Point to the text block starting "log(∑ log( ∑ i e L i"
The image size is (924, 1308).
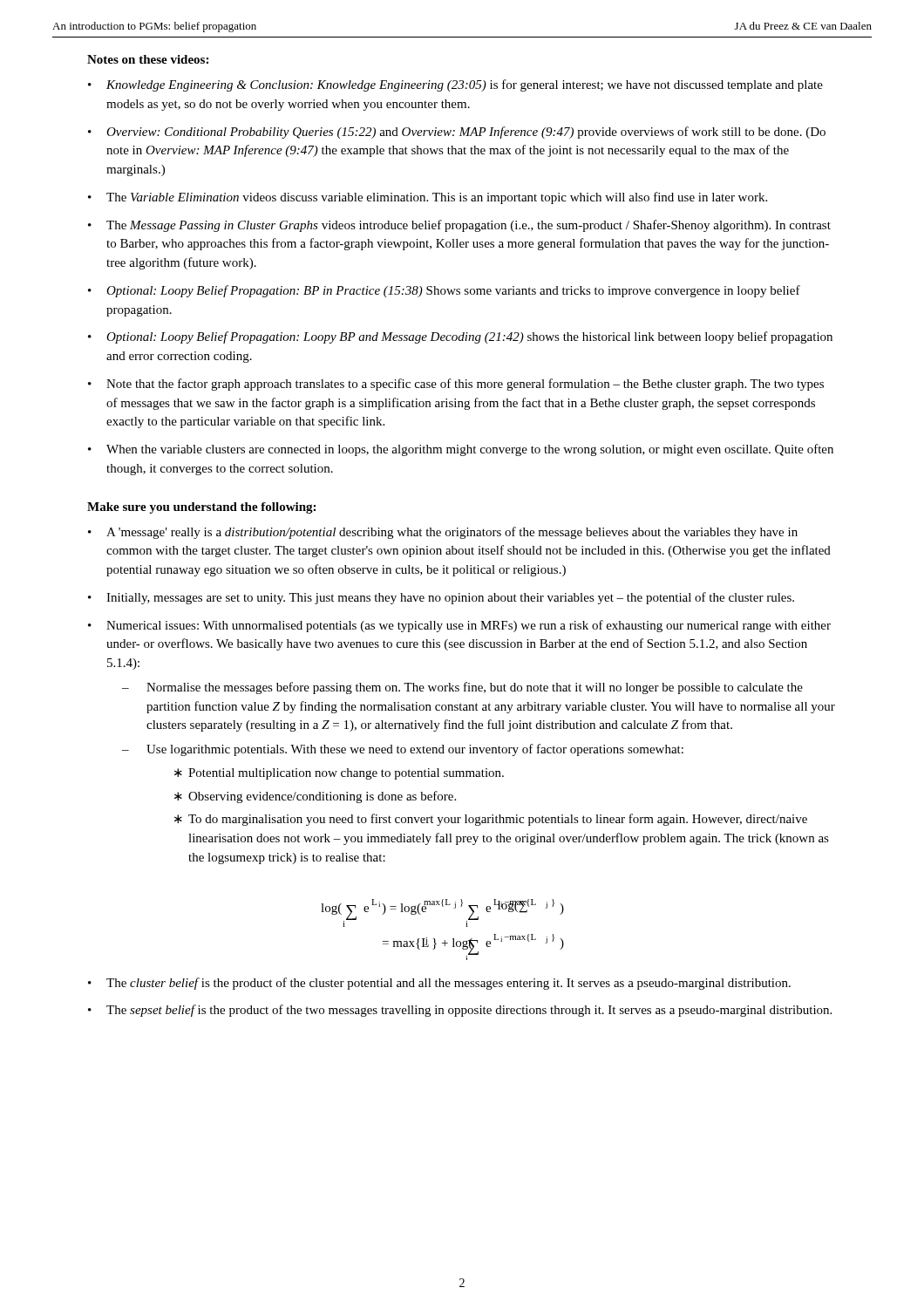pyautogui.click(x=513, y=920)
